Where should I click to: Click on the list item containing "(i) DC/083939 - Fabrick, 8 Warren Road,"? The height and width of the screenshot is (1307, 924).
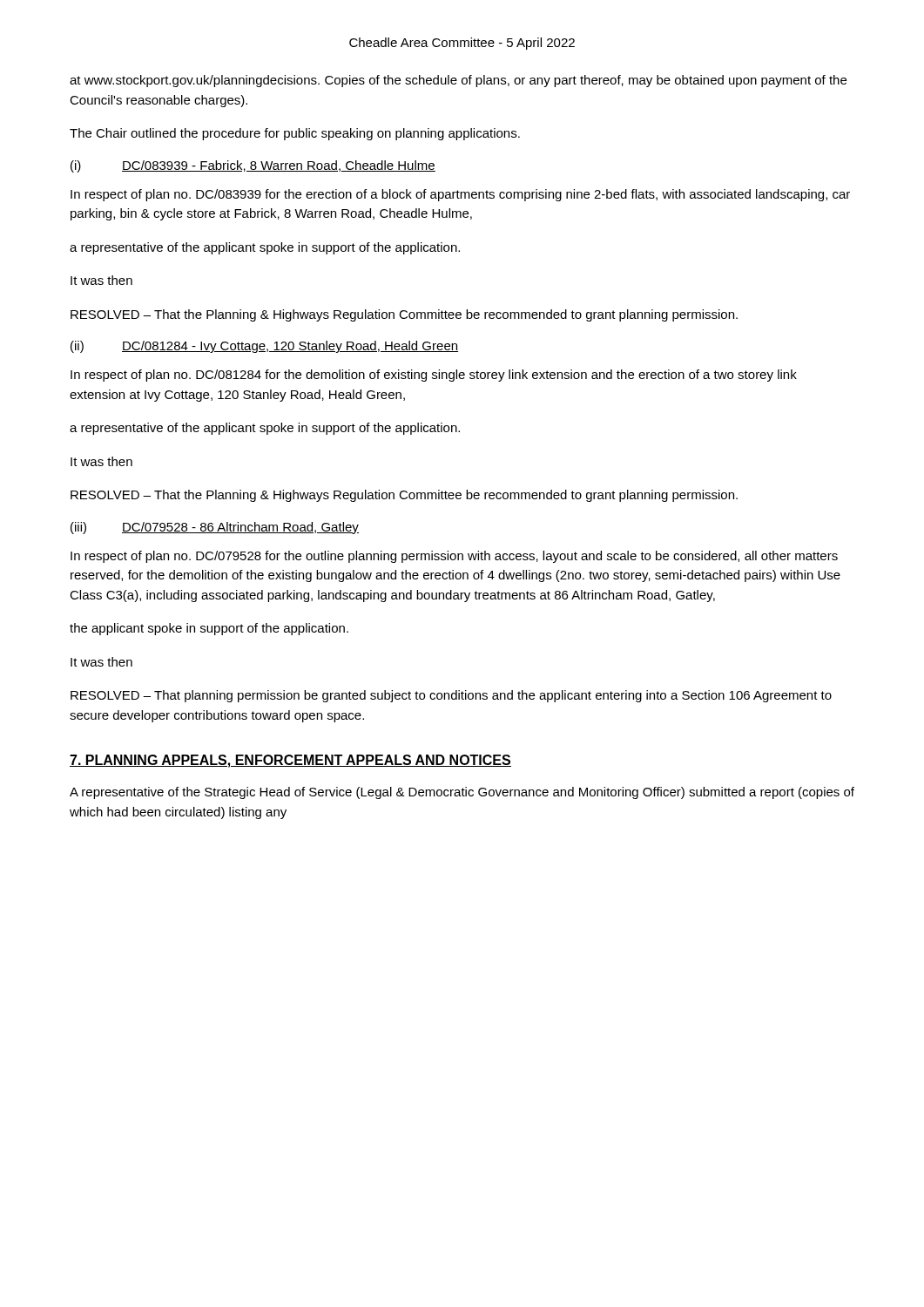[253, 166]
